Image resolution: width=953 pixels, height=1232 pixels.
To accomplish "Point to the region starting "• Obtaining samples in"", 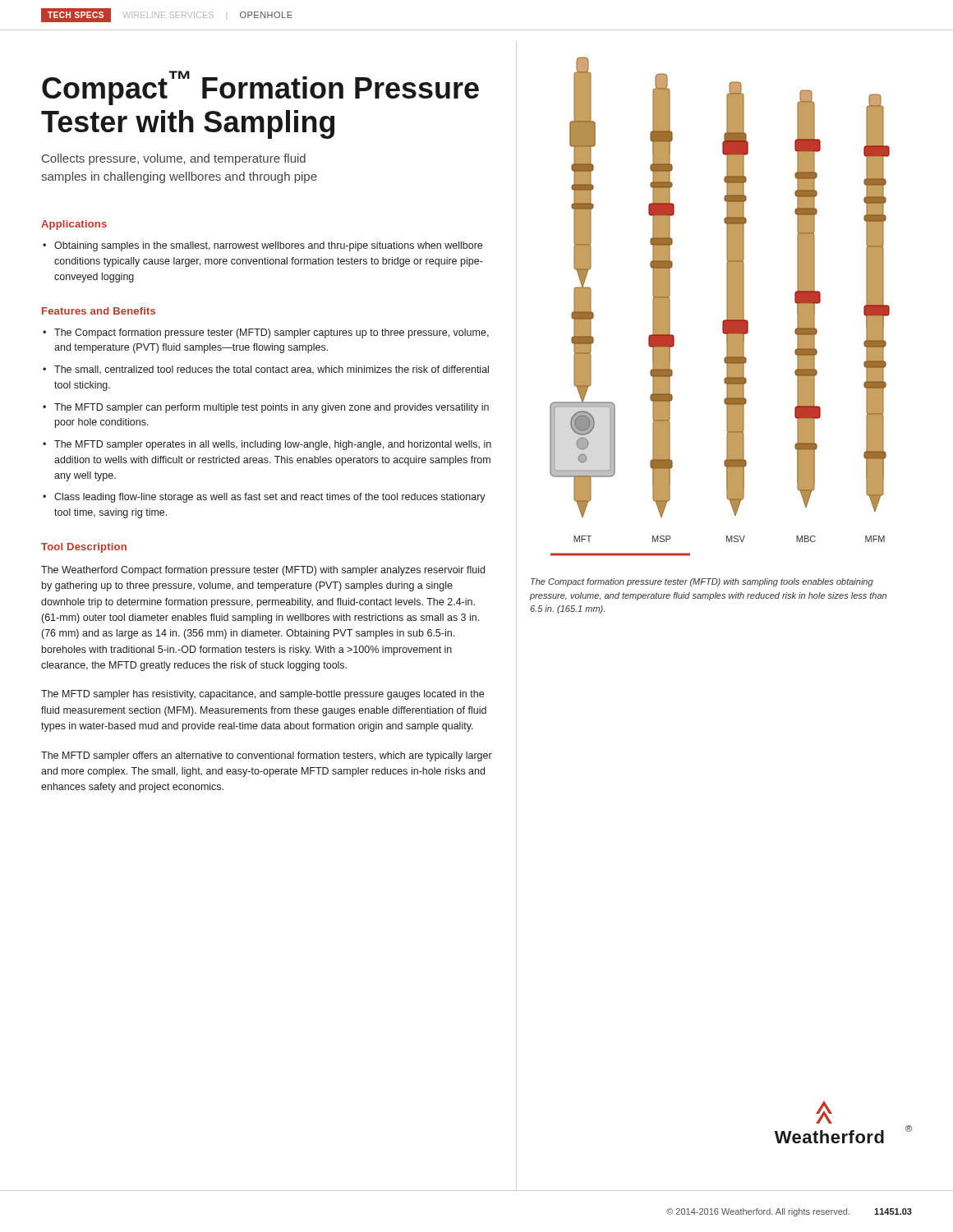I will [x=263, y=260].
